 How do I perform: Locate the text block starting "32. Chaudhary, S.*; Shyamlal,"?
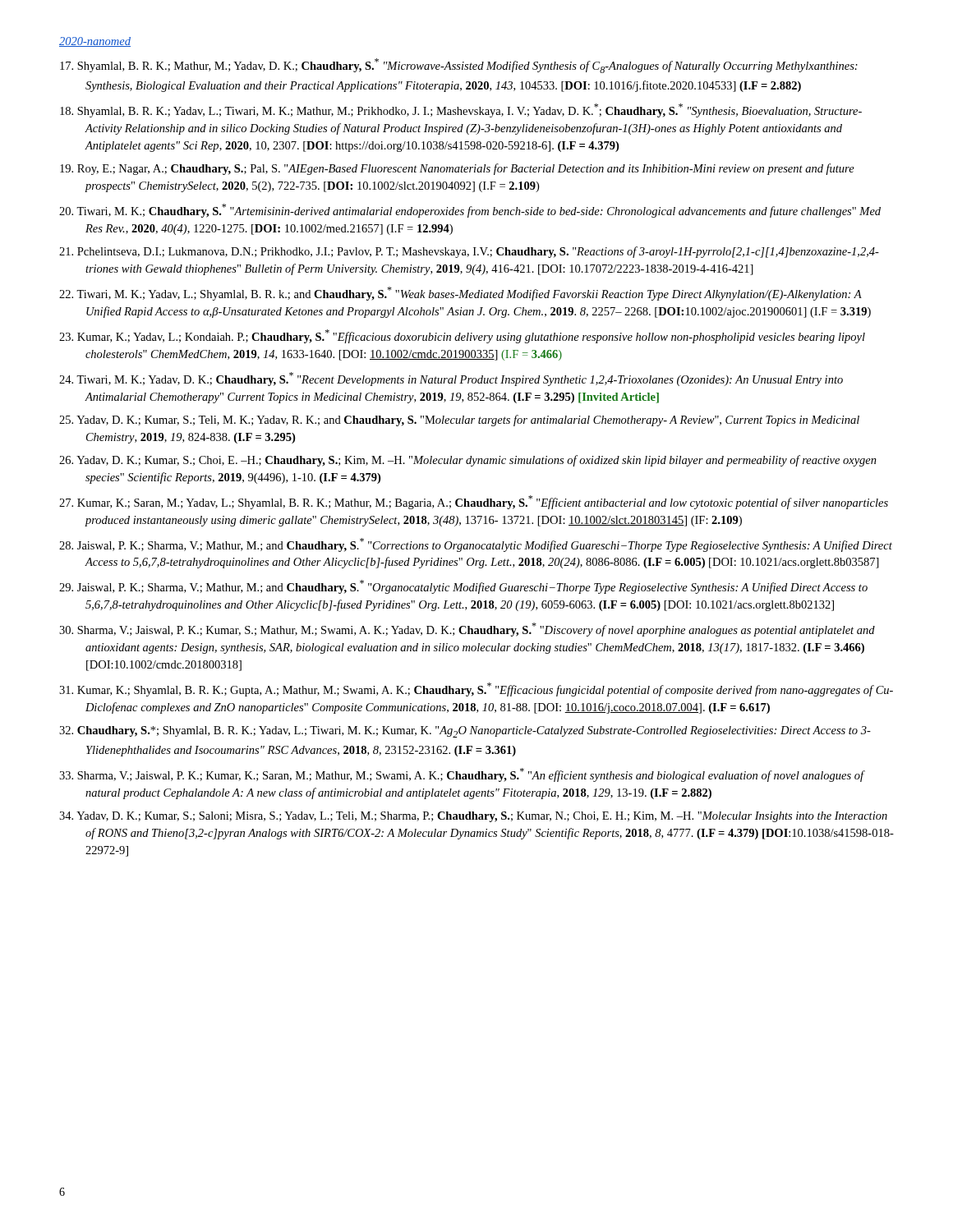point(465,740)
